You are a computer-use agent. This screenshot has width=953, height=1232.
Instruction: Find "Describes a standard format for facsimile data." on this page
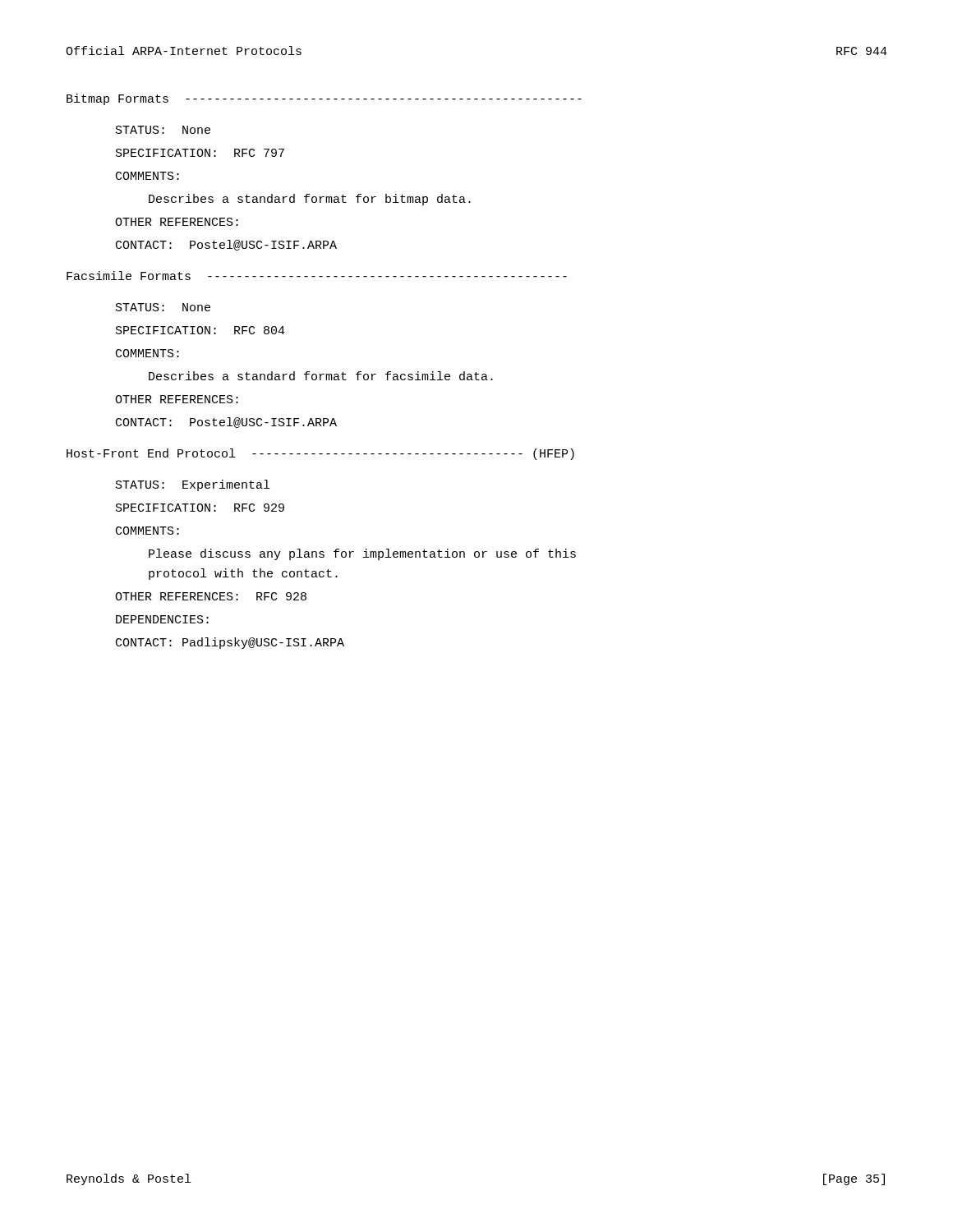(322, 377)
